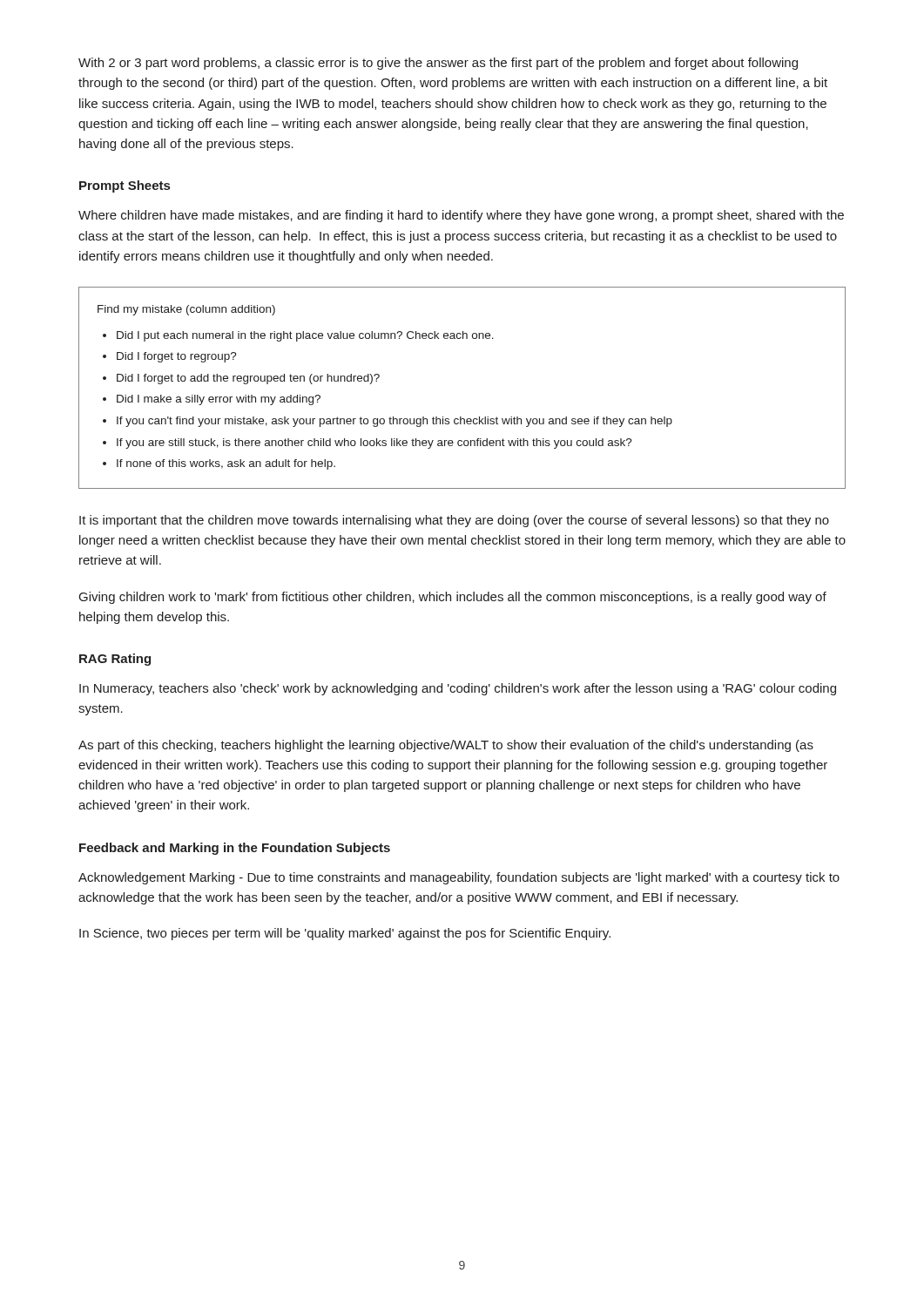Select the table that reads "Find my mistake (column"

(x=462, y=388)
